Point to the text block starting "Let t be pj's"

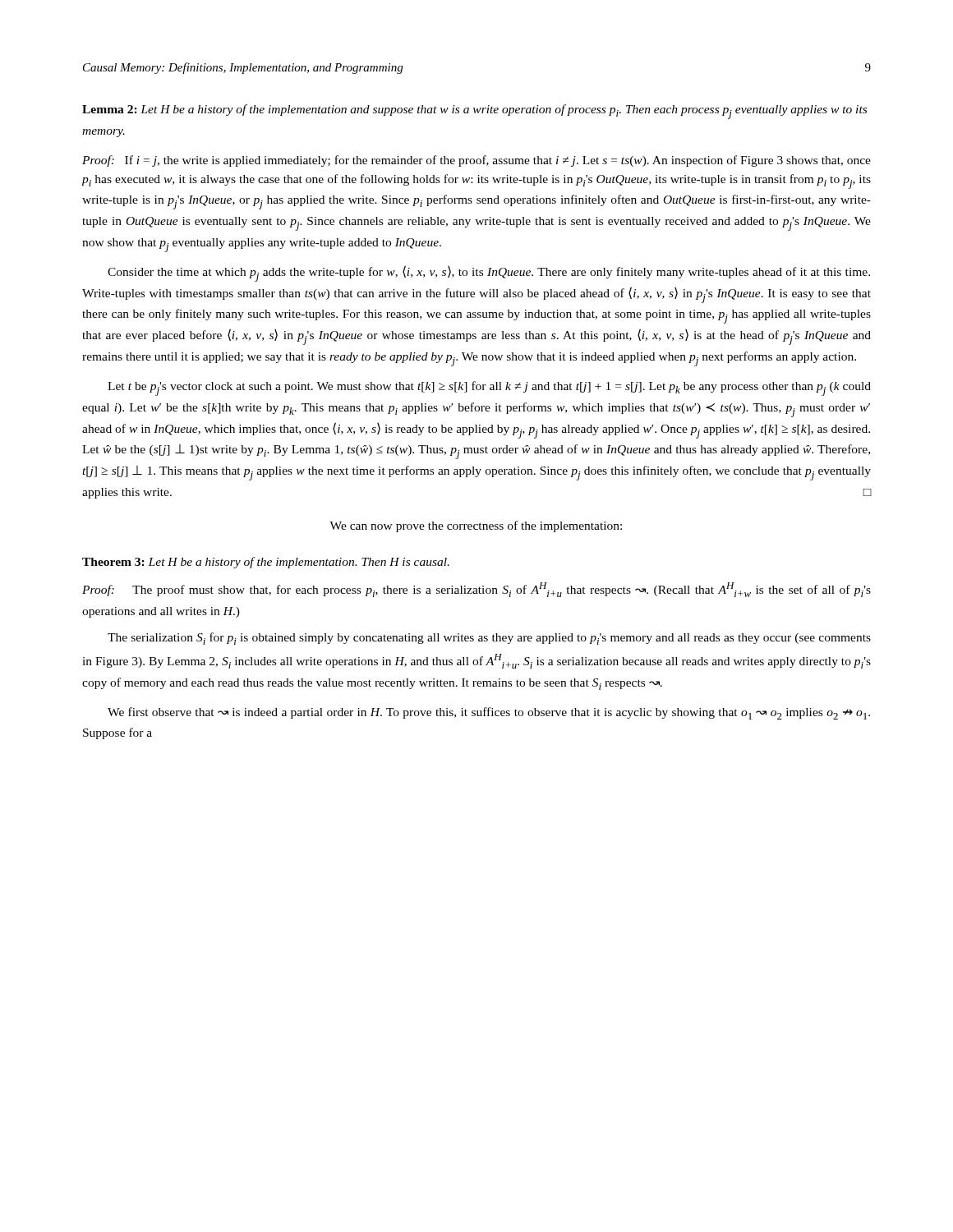pos(476,439)
